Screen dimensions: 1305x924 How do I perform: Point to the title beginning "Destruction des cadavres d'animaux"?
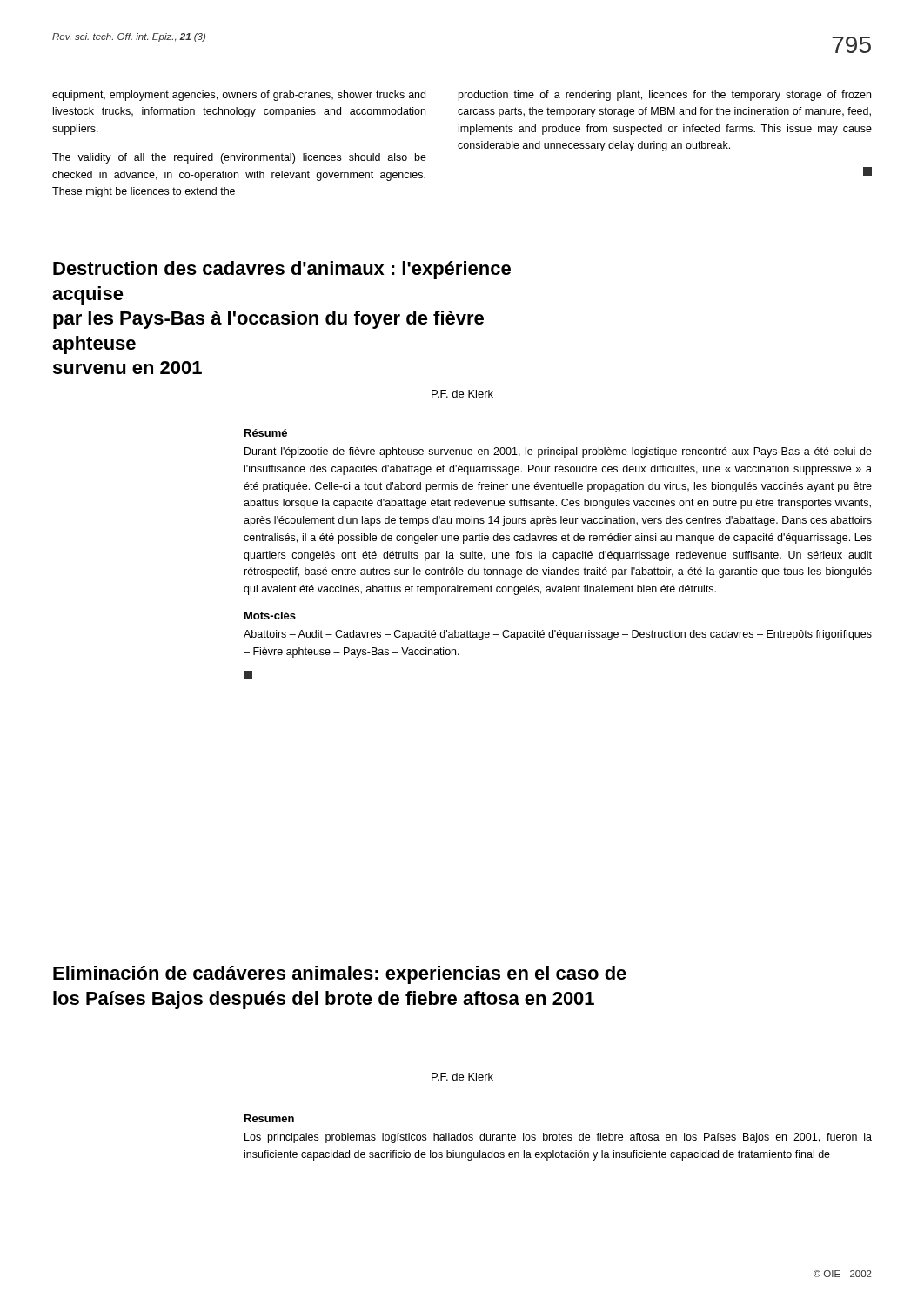(305, 319)
